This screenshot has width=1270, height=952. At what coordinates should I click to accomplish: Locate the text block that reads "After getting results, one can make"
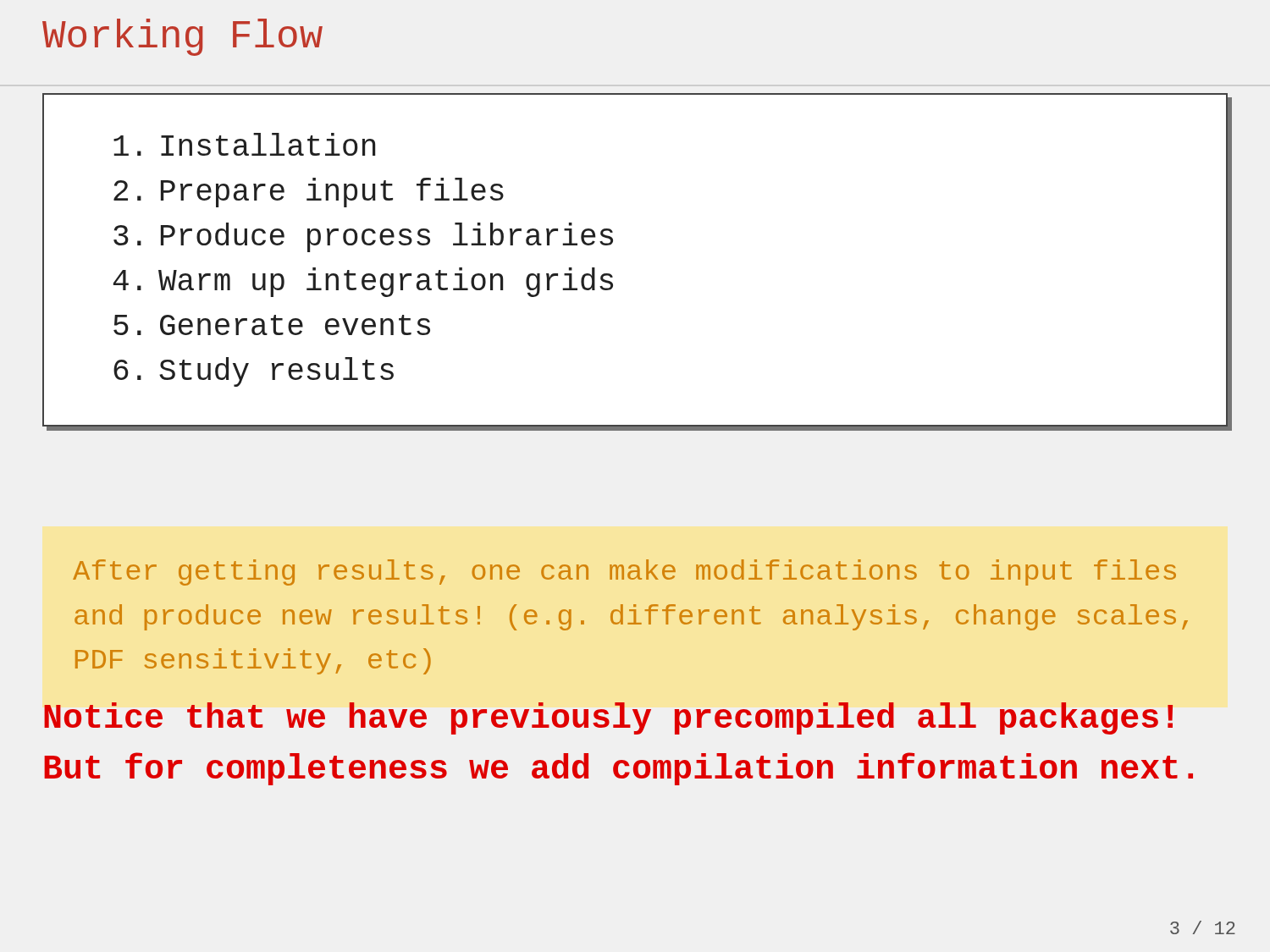tap(635, 617)
